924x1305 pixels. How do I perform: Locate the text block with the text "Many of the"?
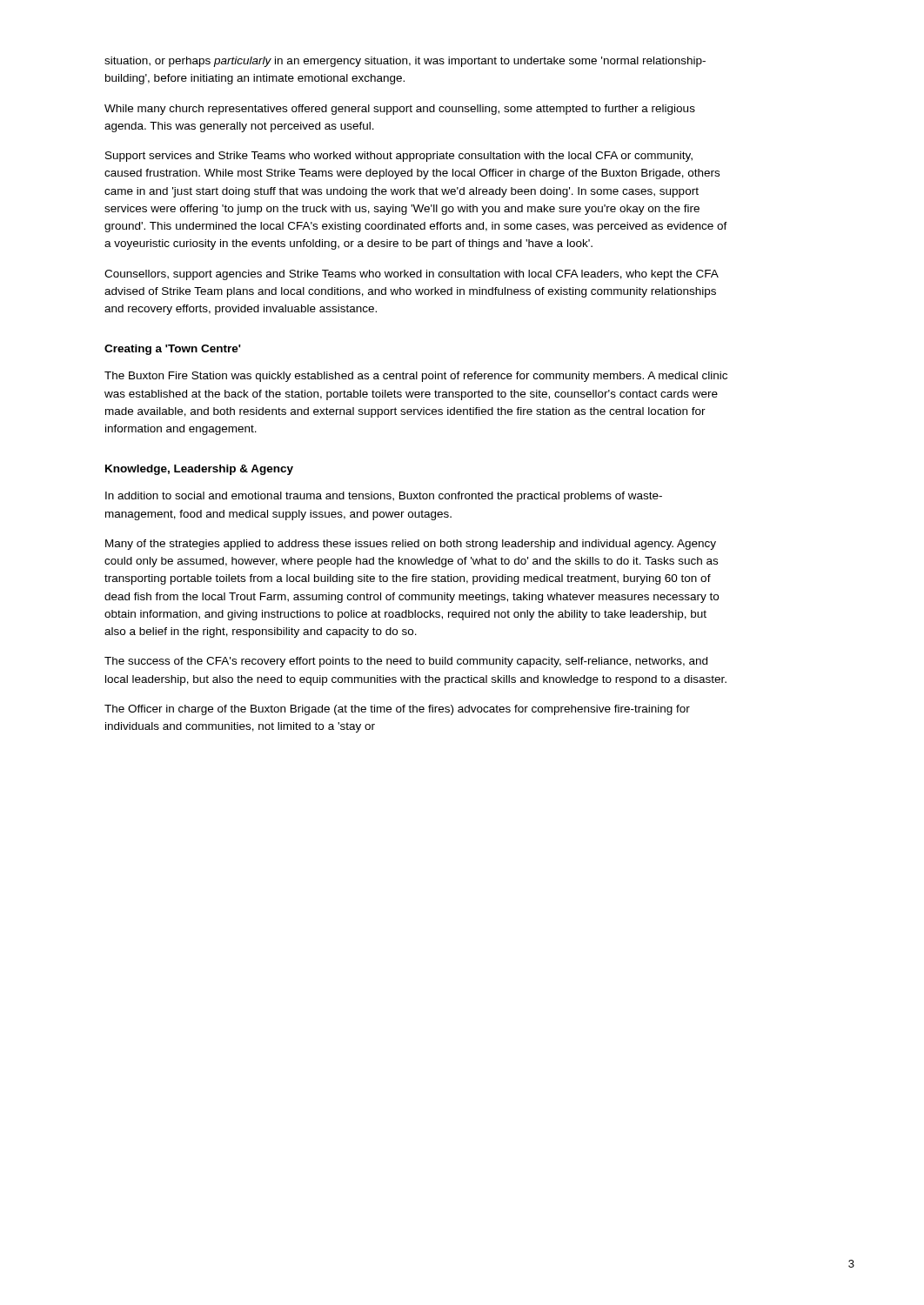[x=412, y=587]
